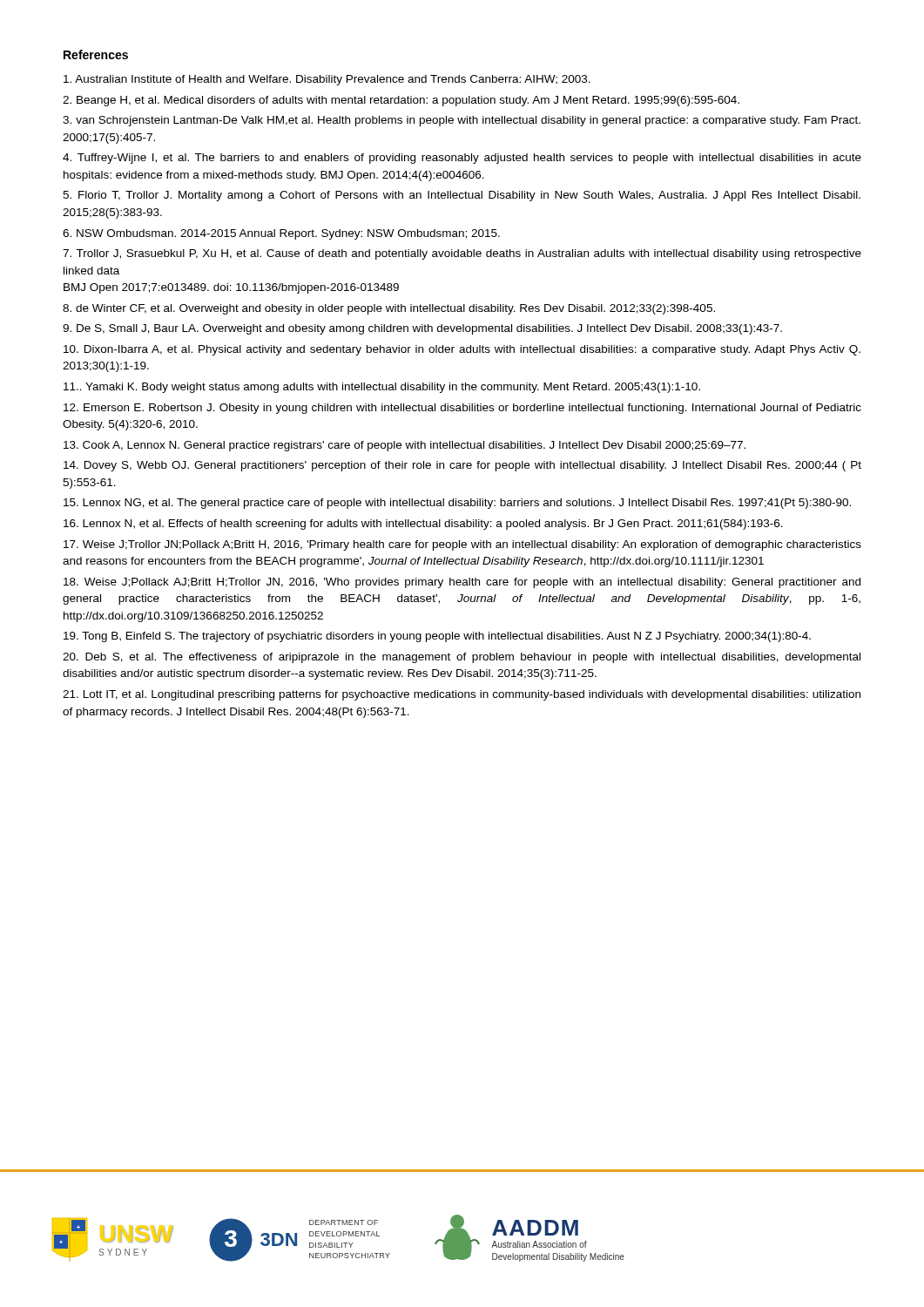
Task: Click on the list item containing "16. Lennox N, et al. Effects"
Action: click(423, 523)
